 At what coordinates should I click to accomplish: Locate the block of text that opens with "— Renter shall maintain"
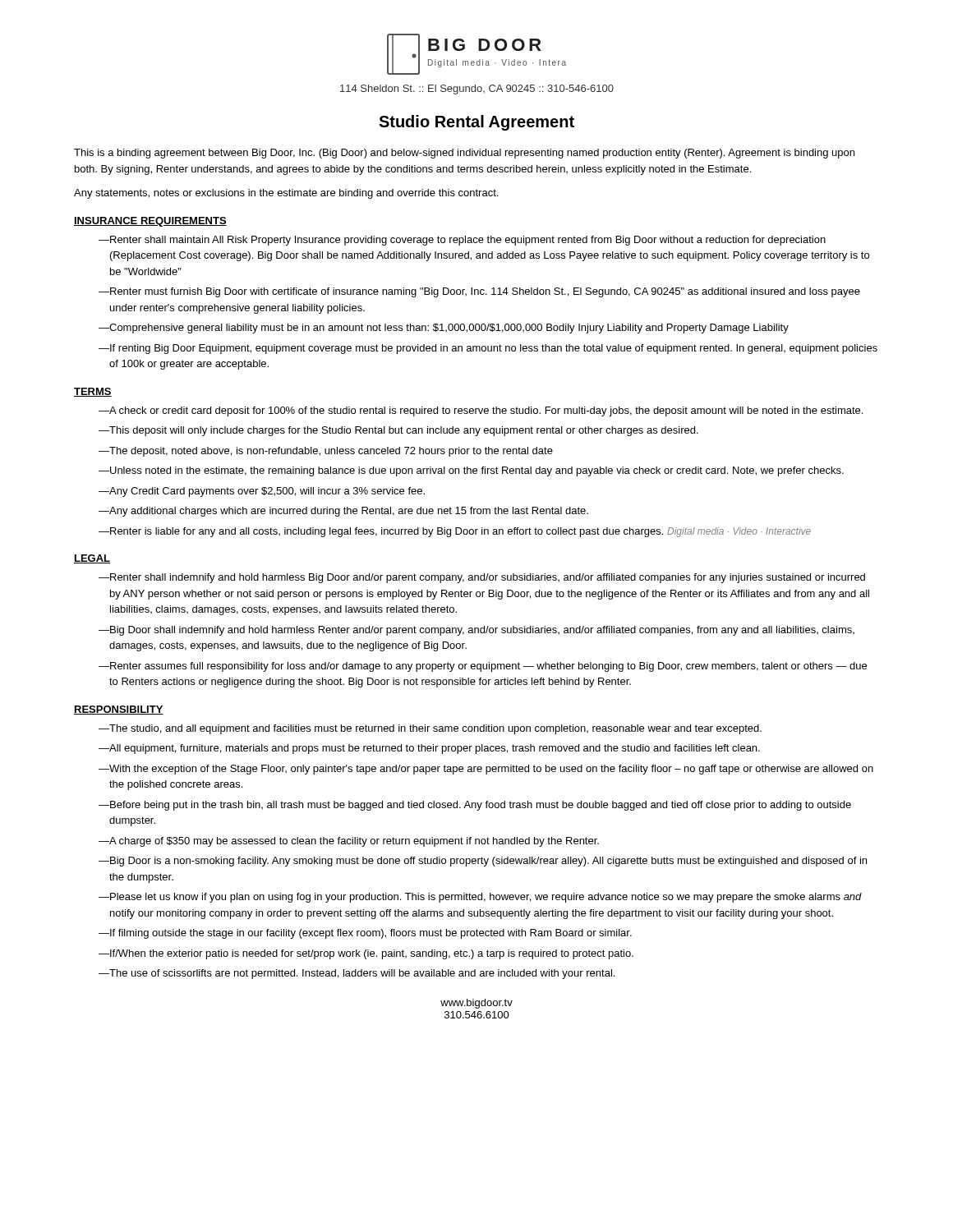coord(476,255)
